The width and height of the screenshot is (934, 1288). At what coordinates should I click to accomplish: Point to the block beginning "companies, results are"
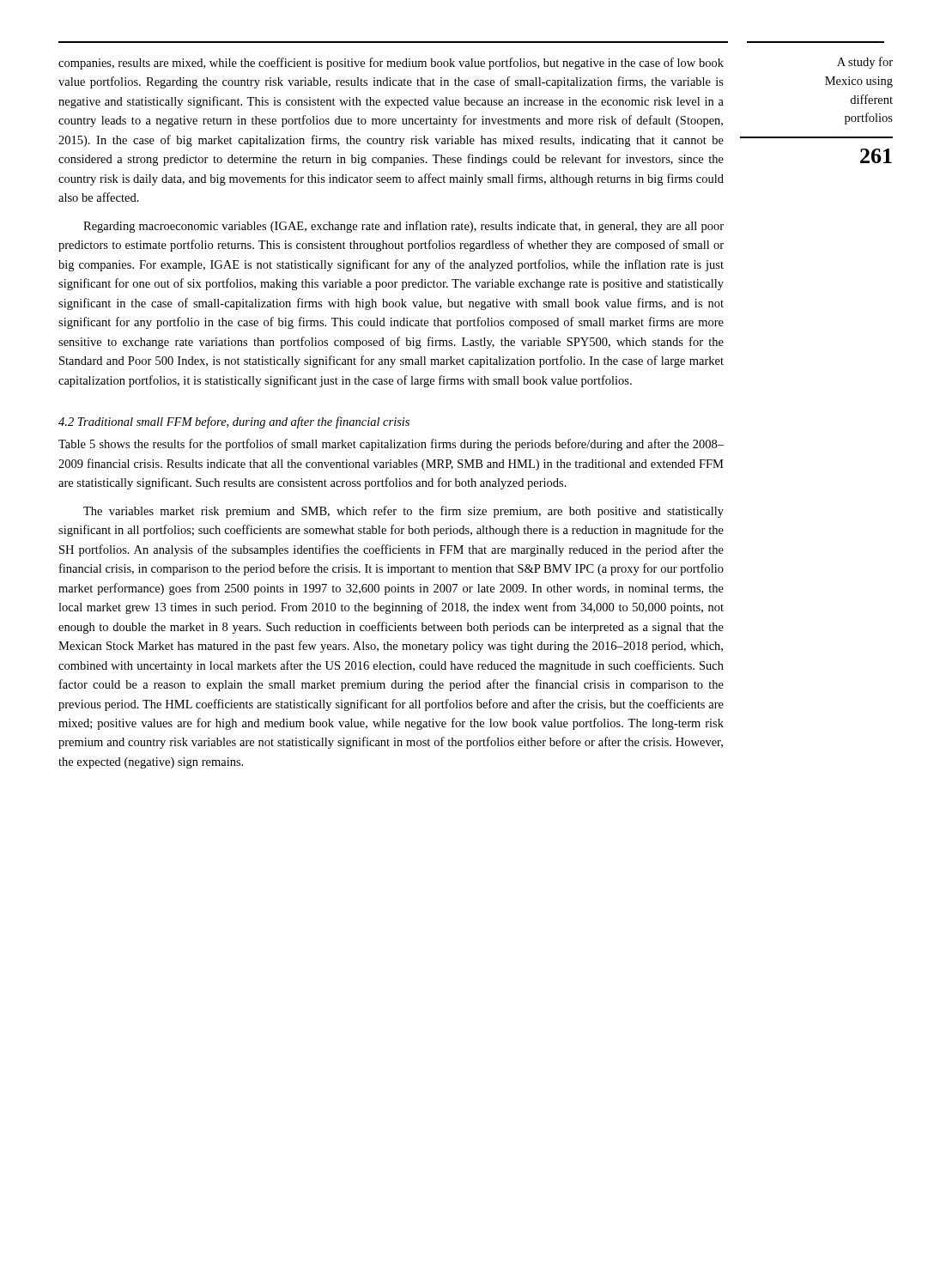tap(391, 130)
